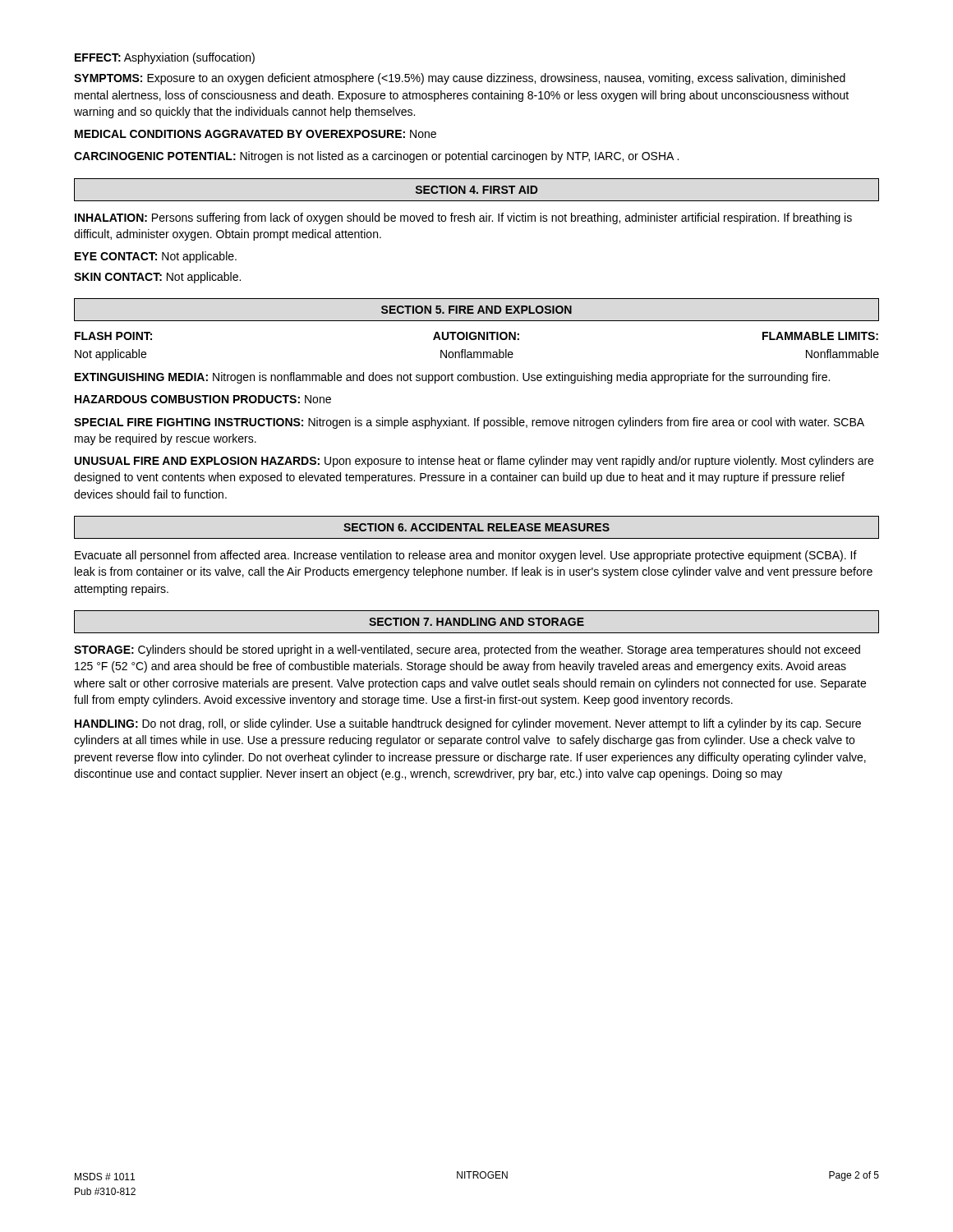Viewport: 953px width, 1232px height.
Task: Locate the text block starting "EXTINGUISHING MEDIA: Nitrogen is"
Action: (x=452, y=377)
